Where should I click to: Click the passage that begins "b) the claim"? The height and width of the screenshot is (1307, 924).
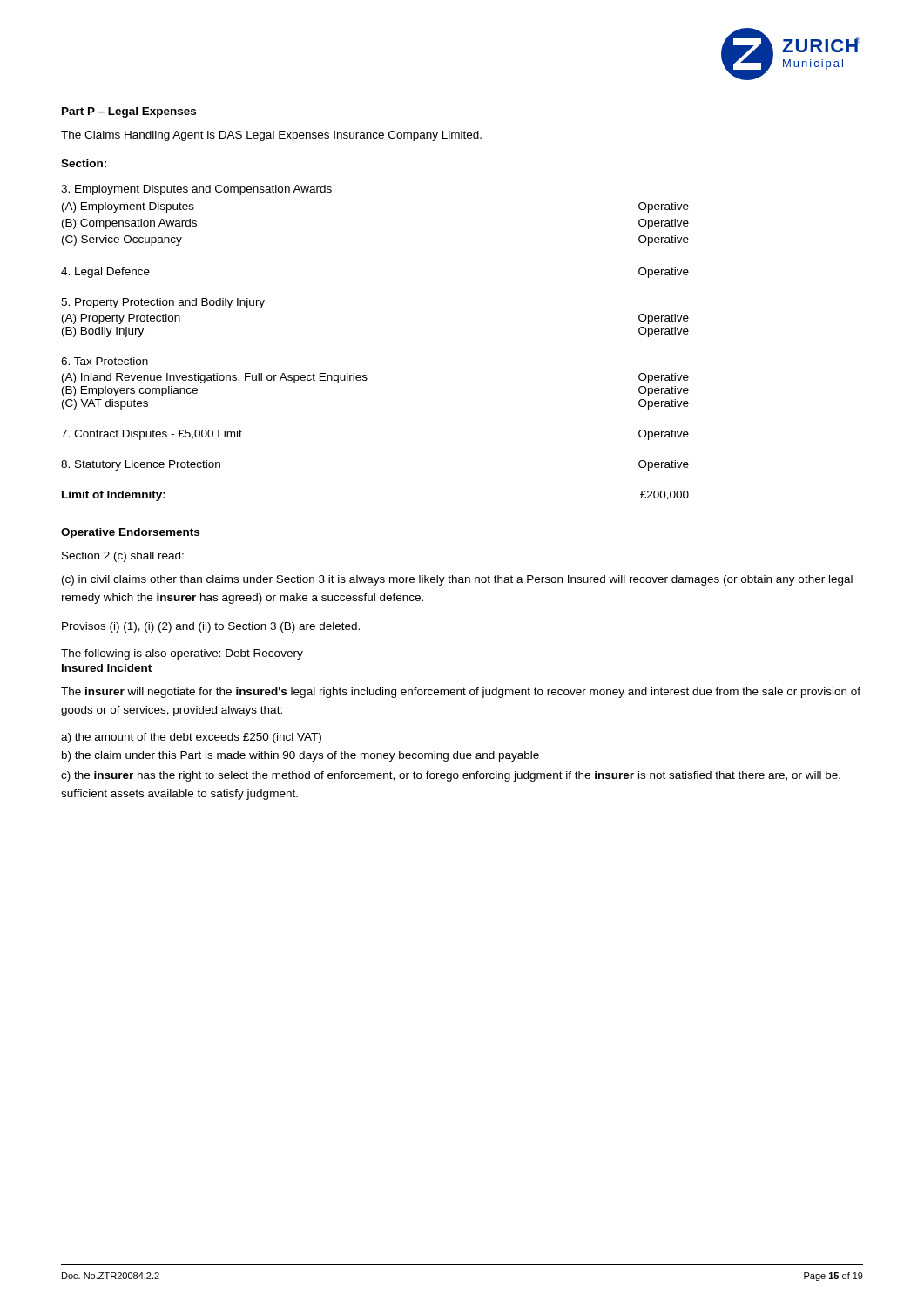tap(300, 755)
